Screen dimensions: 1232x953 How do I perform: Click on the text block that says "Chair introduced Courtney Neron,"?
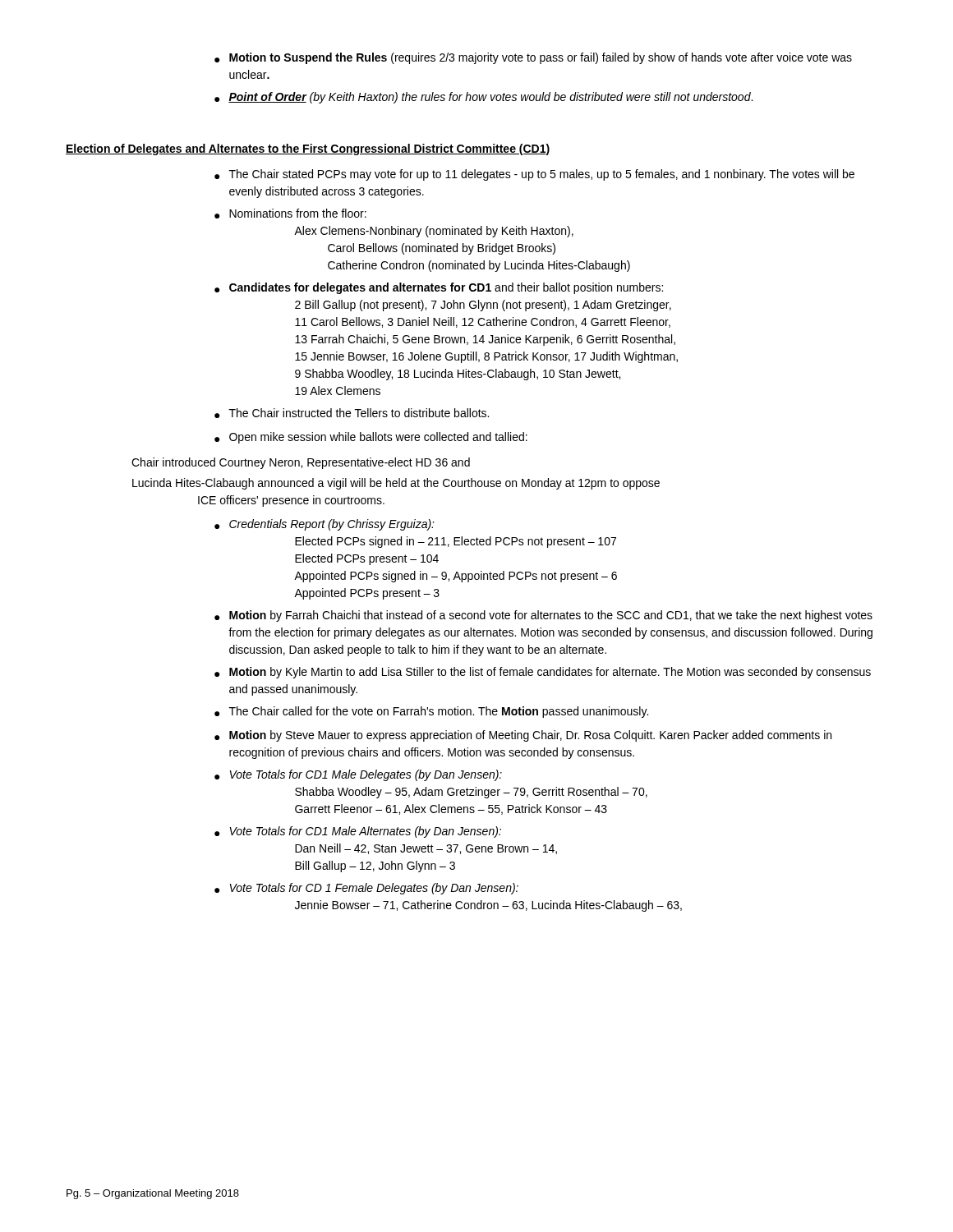(x=301, y=462)
